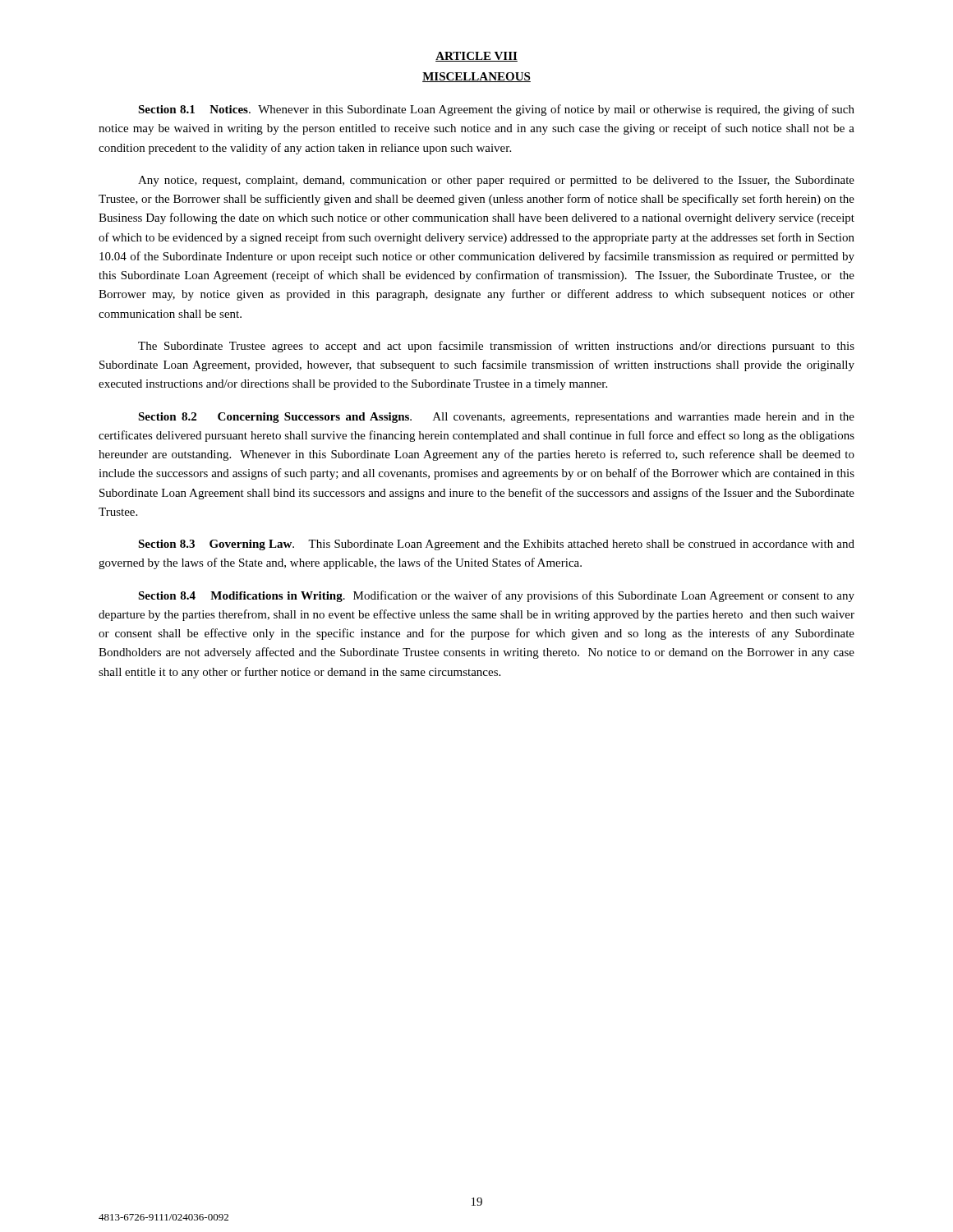Select the region starting "The Subordinate Trustee"
This screenshot has height=1232, width=953.
[476, 365]
